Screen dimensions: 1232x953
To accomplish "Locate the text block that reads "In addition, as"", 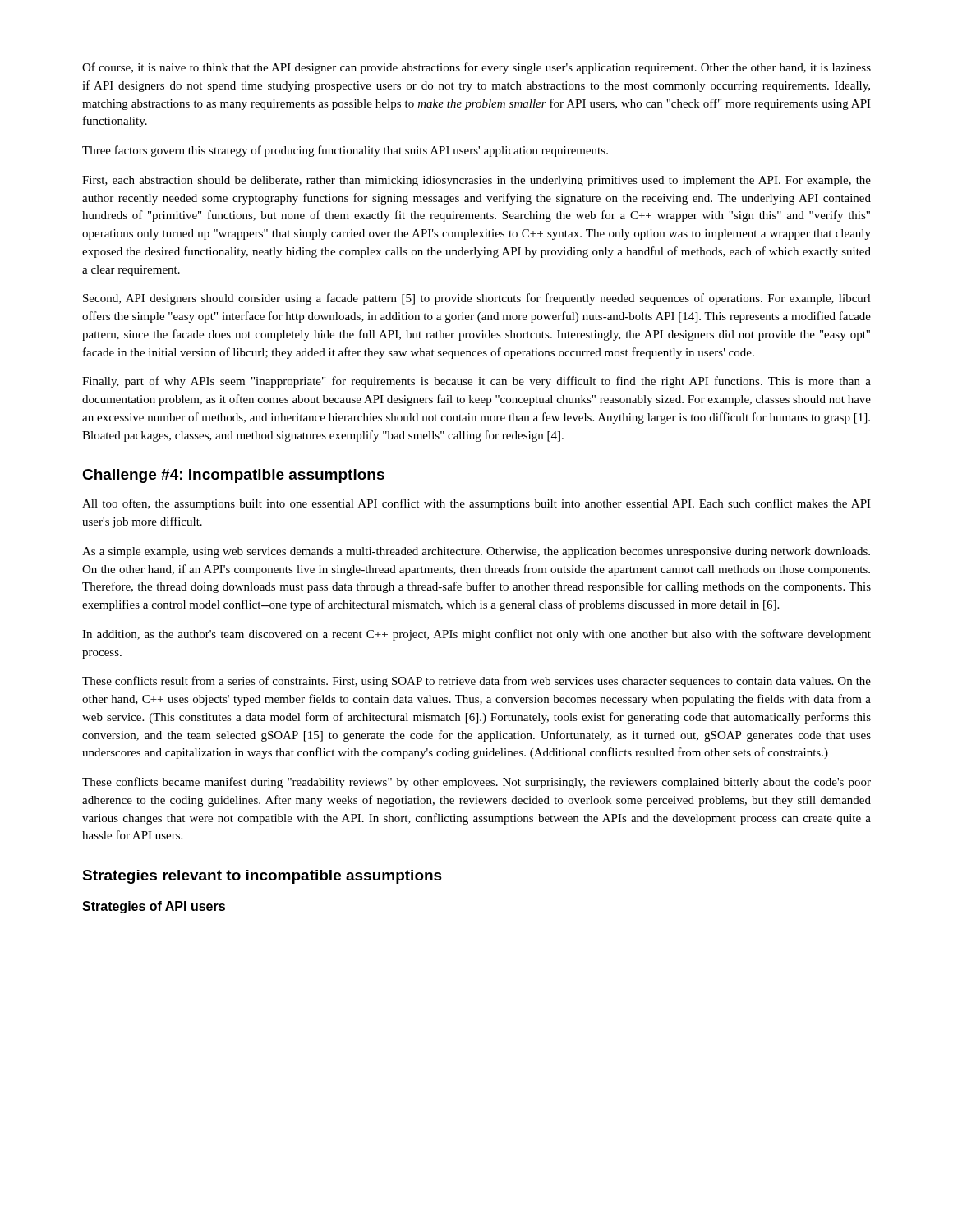I will (476, 643).
